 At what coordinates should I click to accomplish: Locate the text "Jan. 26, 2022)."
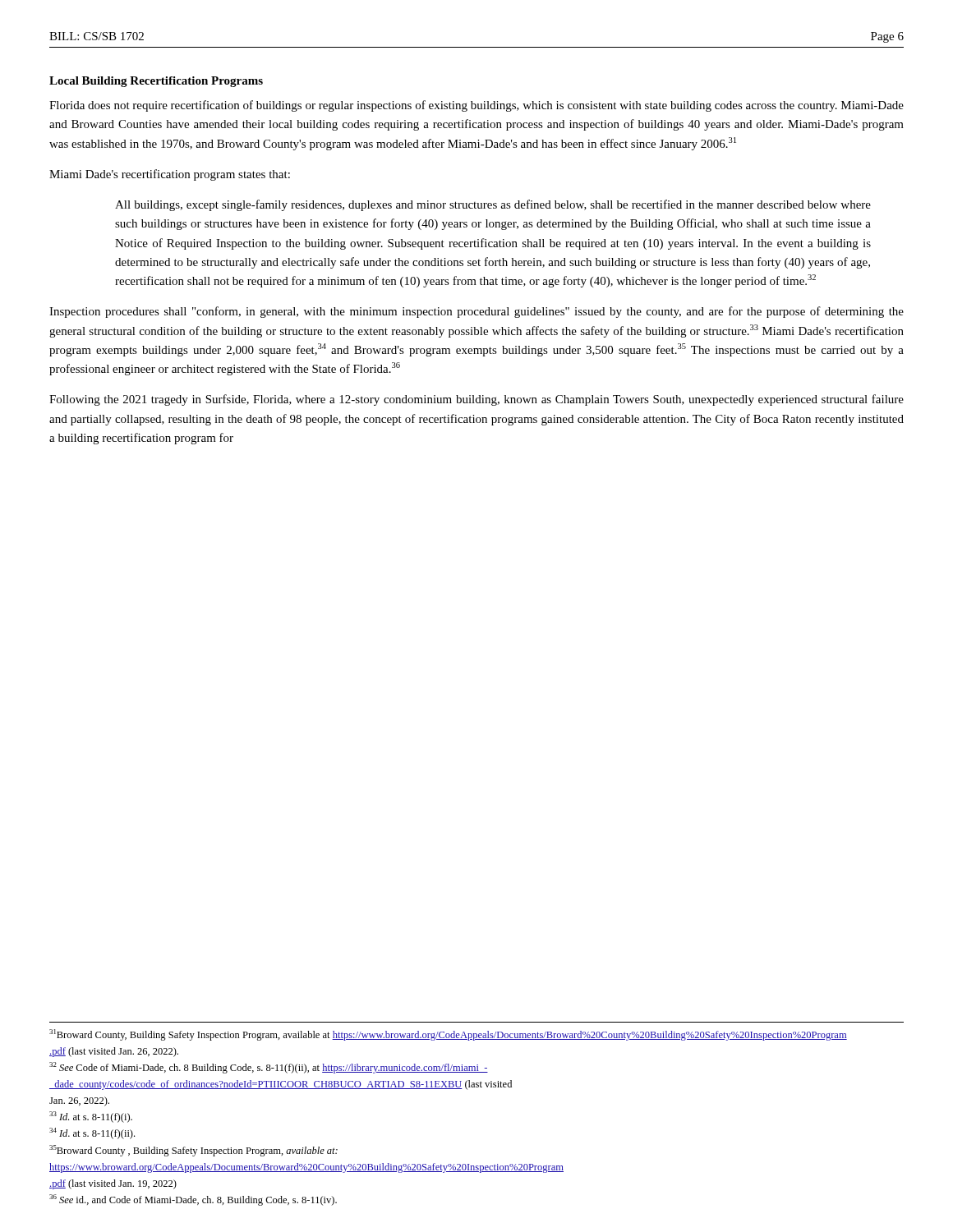pyautogui.click(x=80, y=1101)
